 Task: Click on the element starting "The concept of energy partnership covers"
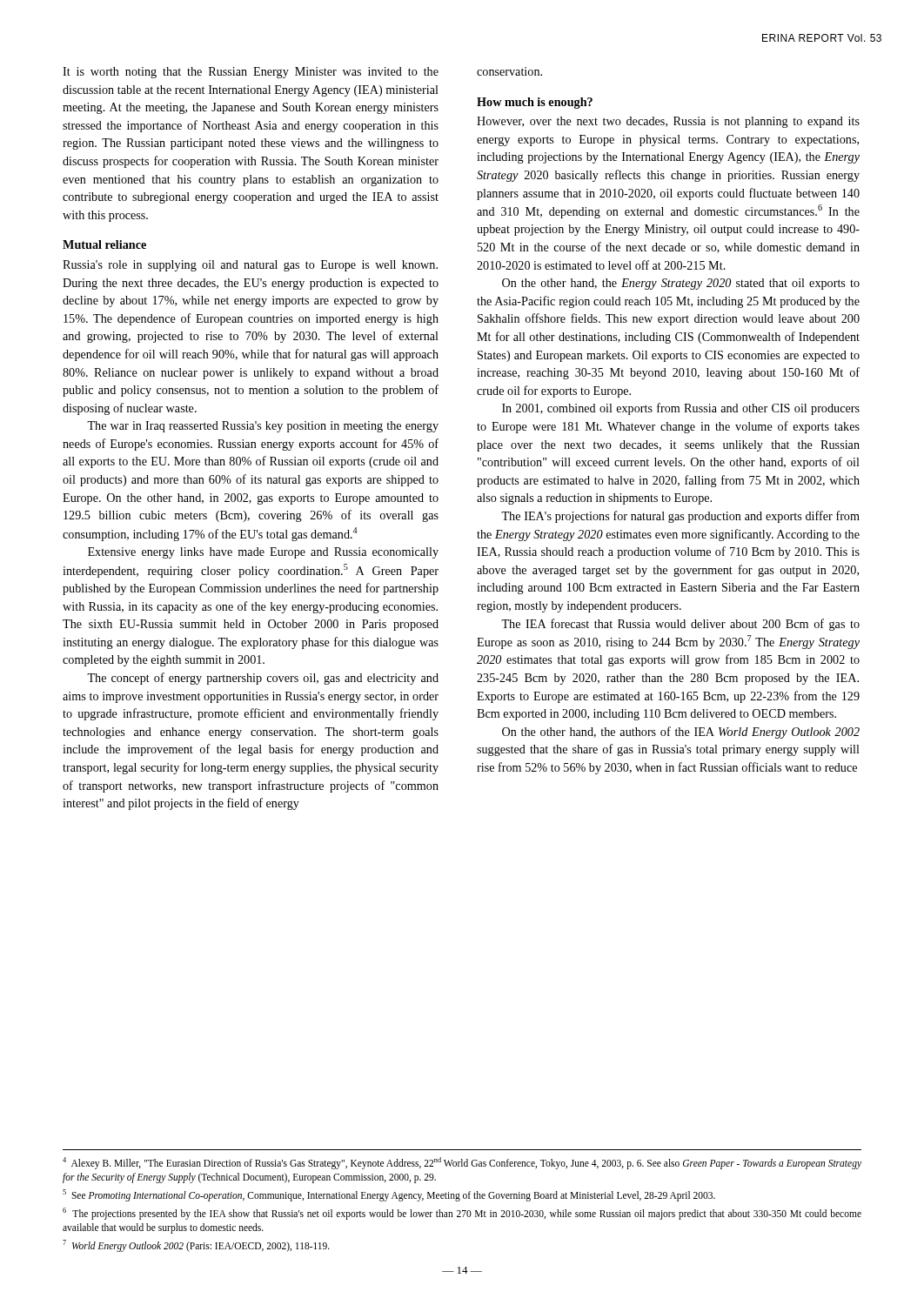[x=251, y=741]
